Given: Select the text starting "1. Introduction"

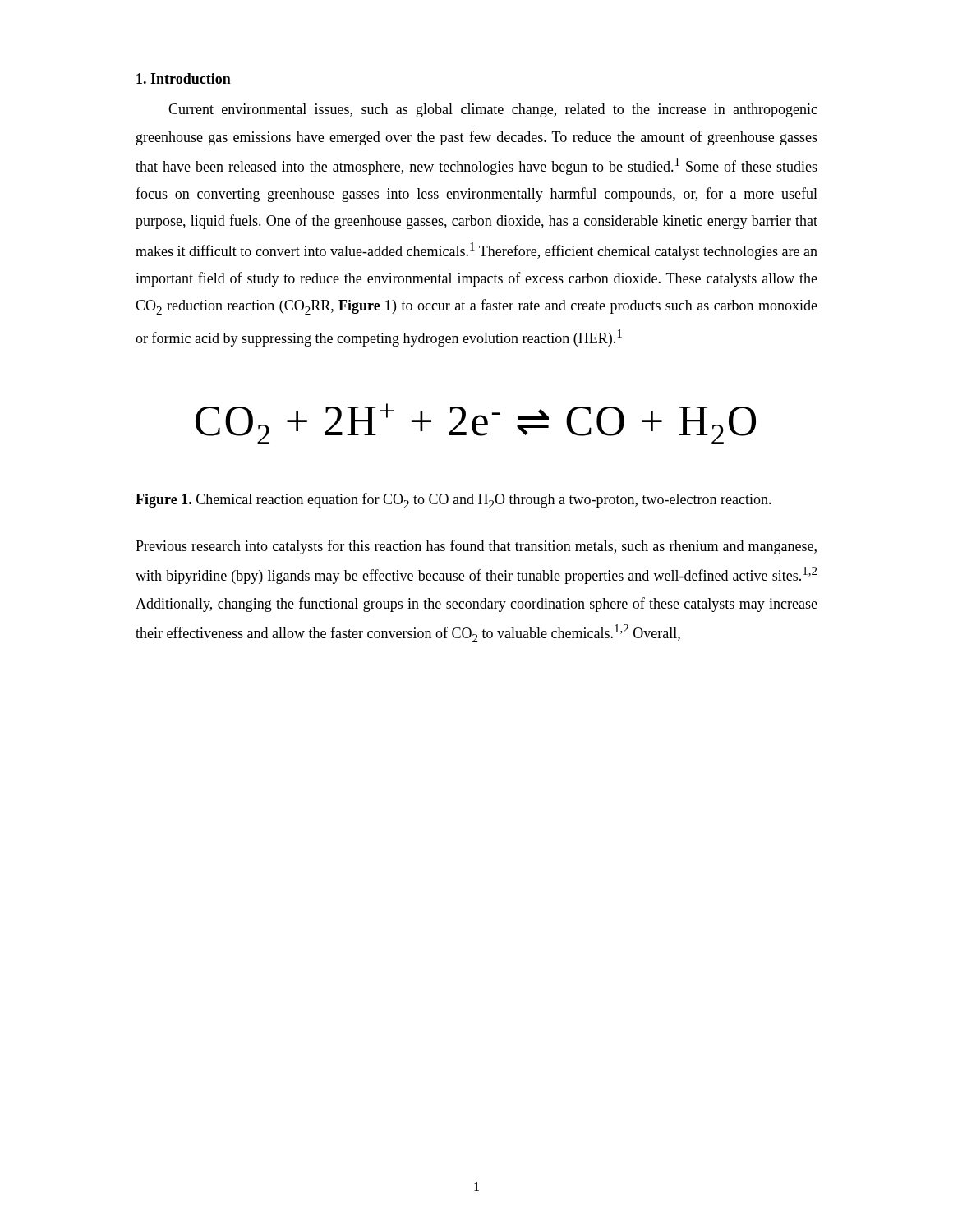Looking at the screenshot, I should (183, 79).
